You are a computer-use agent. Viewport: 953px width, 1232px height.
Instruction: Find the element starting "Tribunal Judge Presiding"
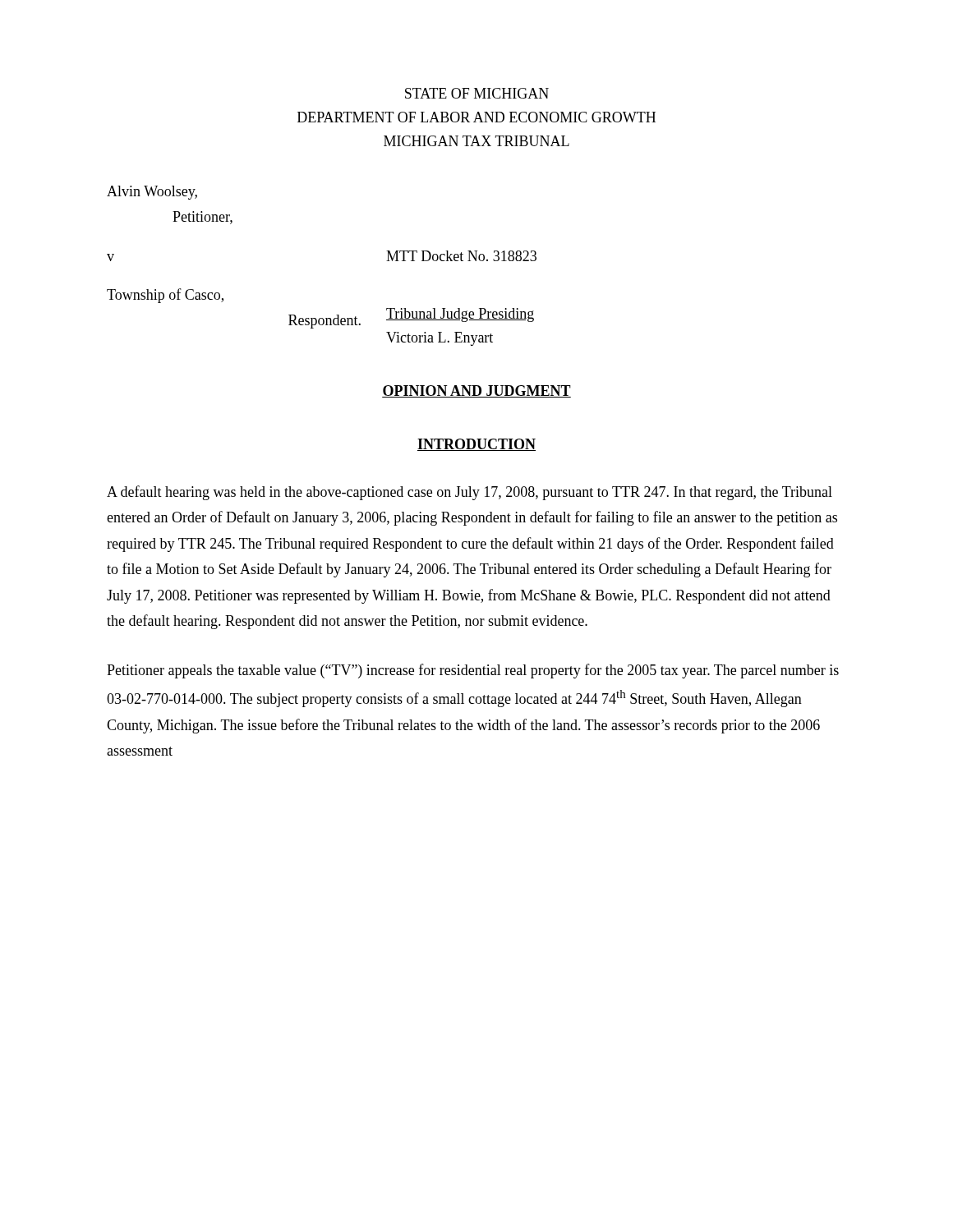[460, 315]
